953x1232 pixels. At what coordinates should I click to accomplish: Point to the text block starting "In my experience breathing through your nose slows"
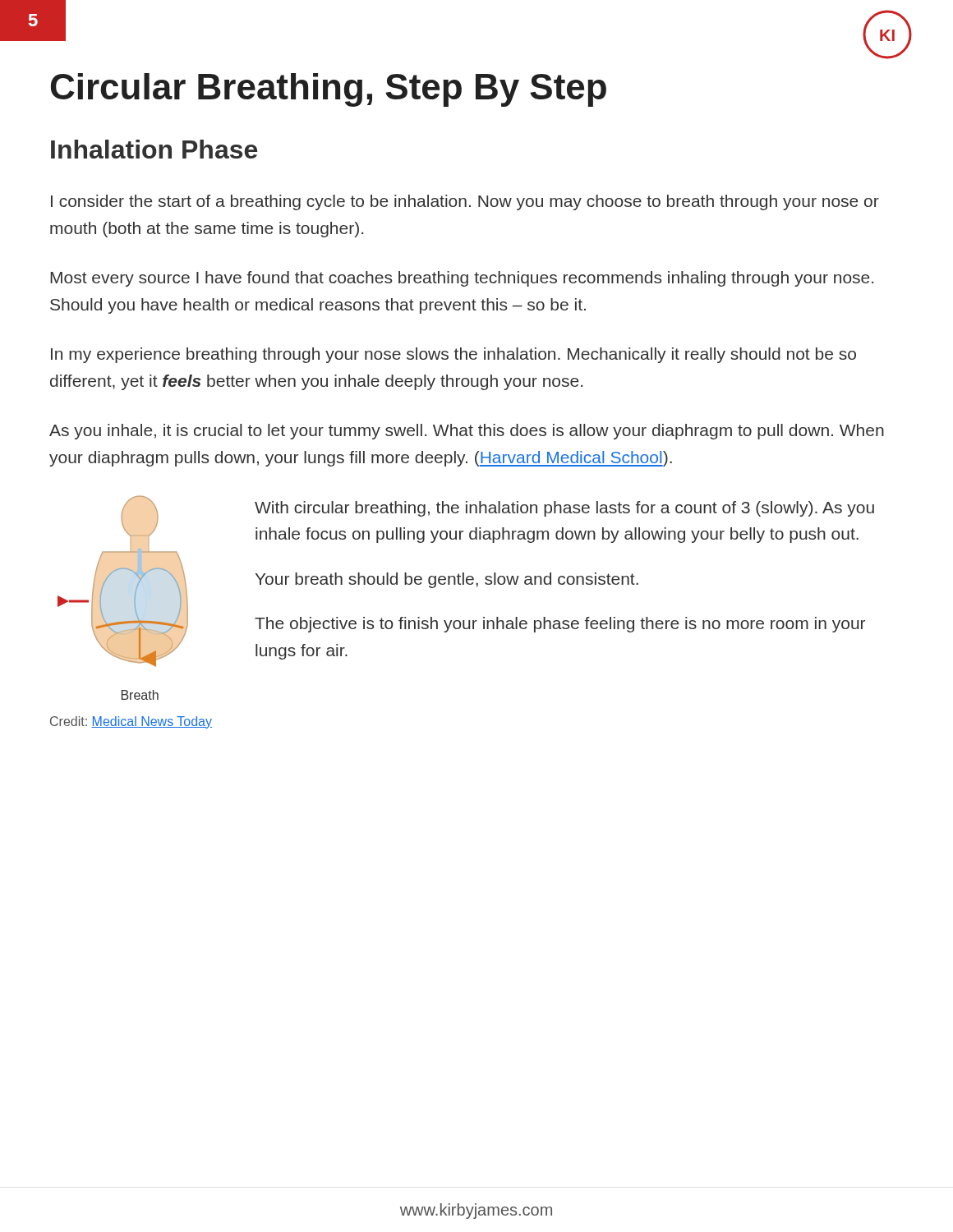pyautogui.click(x=476, y=368)
